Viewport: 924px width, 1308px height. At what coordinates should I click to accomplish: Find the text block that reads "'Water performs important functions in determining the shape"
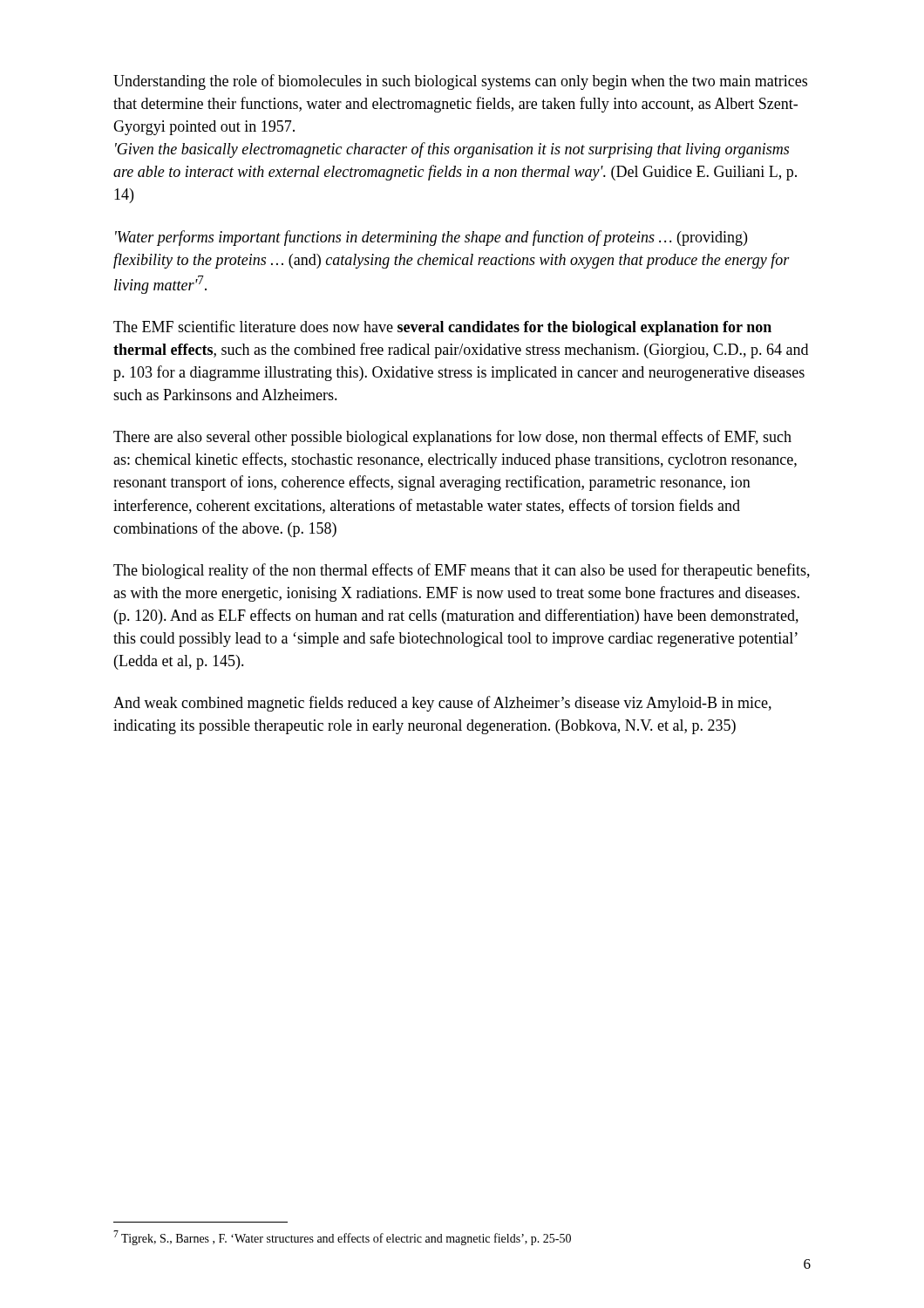coord(451,261)
